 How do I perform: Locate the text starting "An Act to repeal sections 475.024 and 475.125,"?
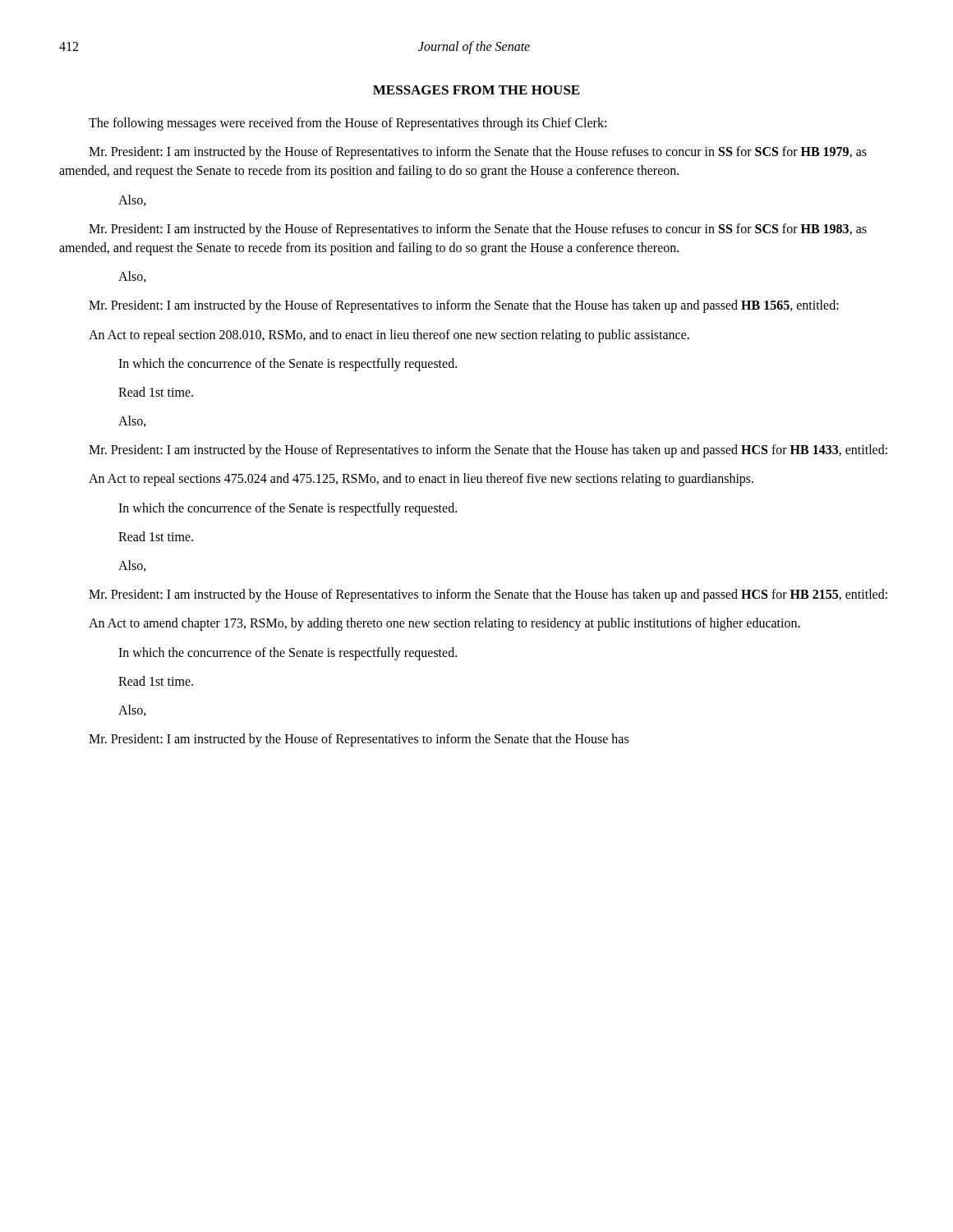coord(421,479)
